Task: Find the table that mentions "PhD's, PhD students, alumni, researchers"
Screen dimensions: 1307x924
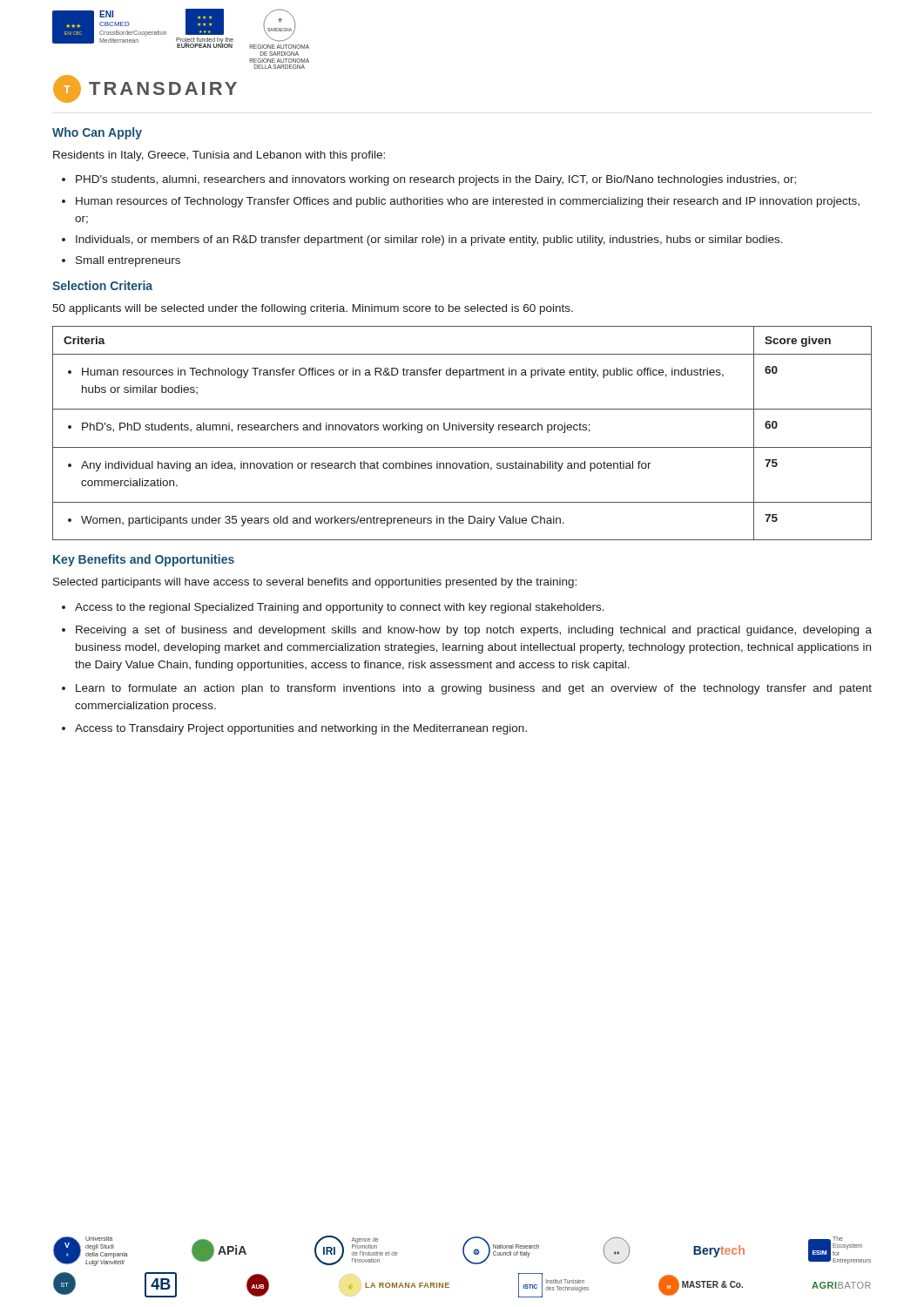Action: point(462,433)
